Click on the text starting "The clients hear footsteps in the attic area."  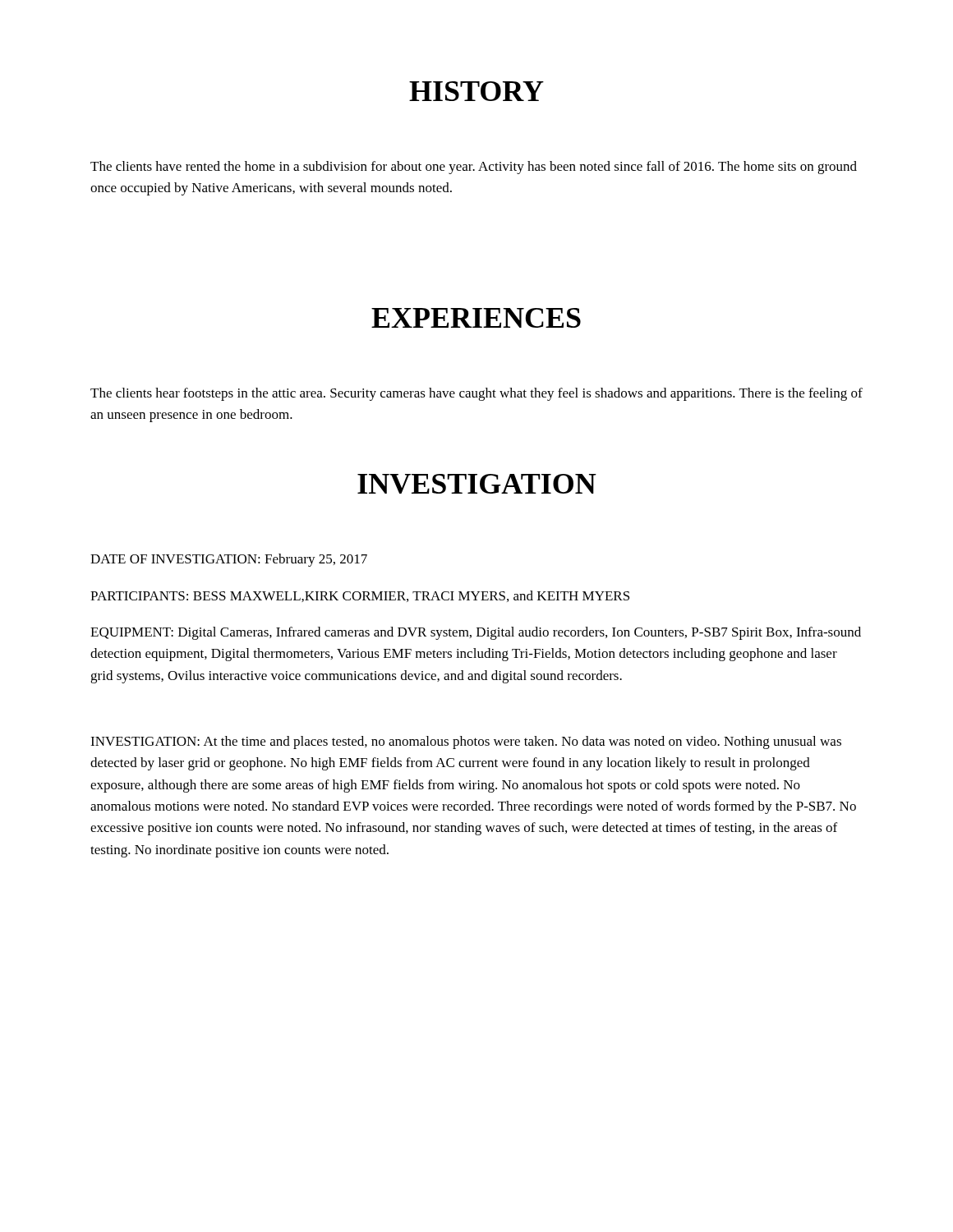coord(476,404)
